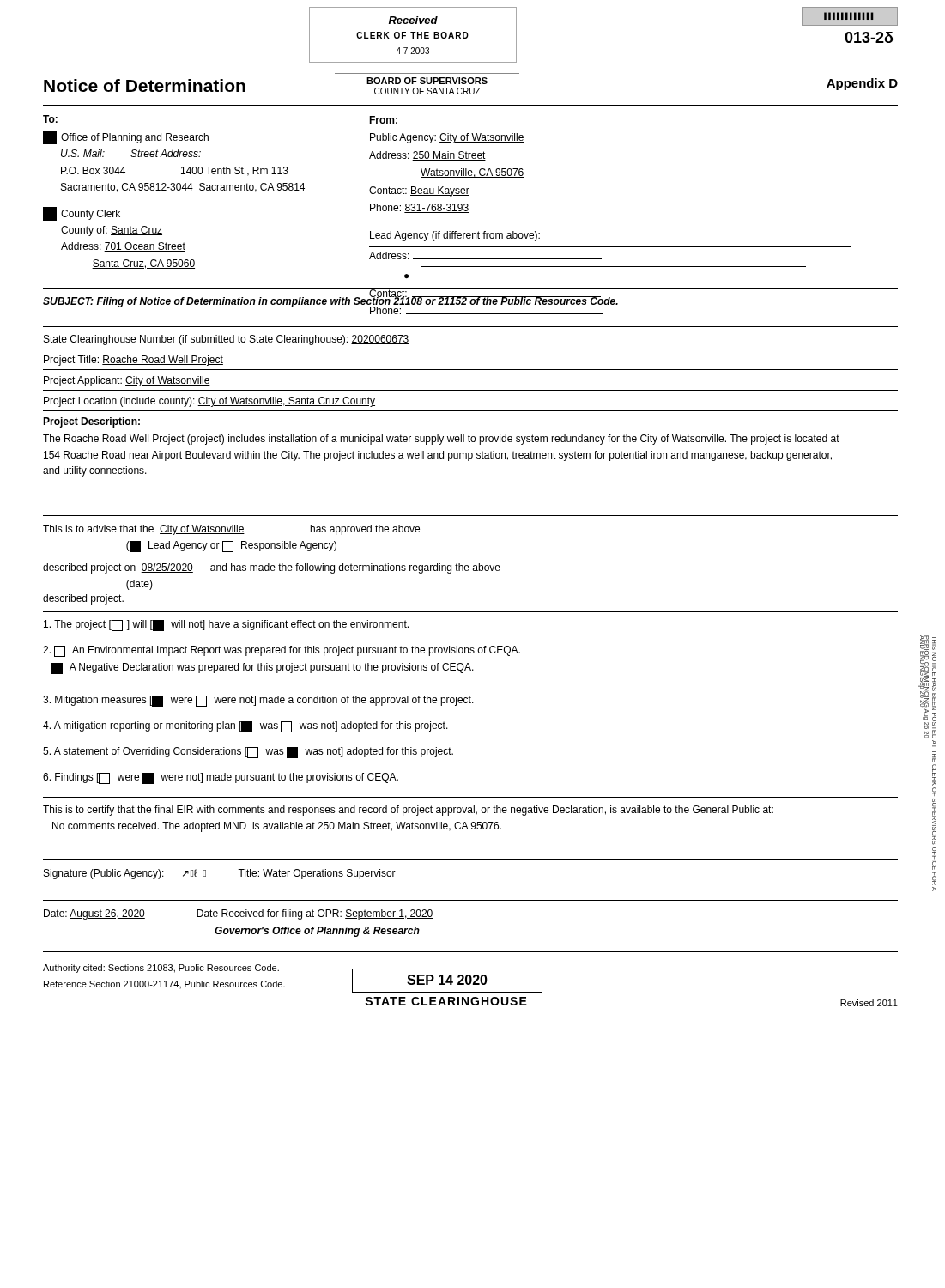Click the passage that begins "4. A mitigation reporting or monitoring plan ["

pyautogui.click(x=246, y=726)
